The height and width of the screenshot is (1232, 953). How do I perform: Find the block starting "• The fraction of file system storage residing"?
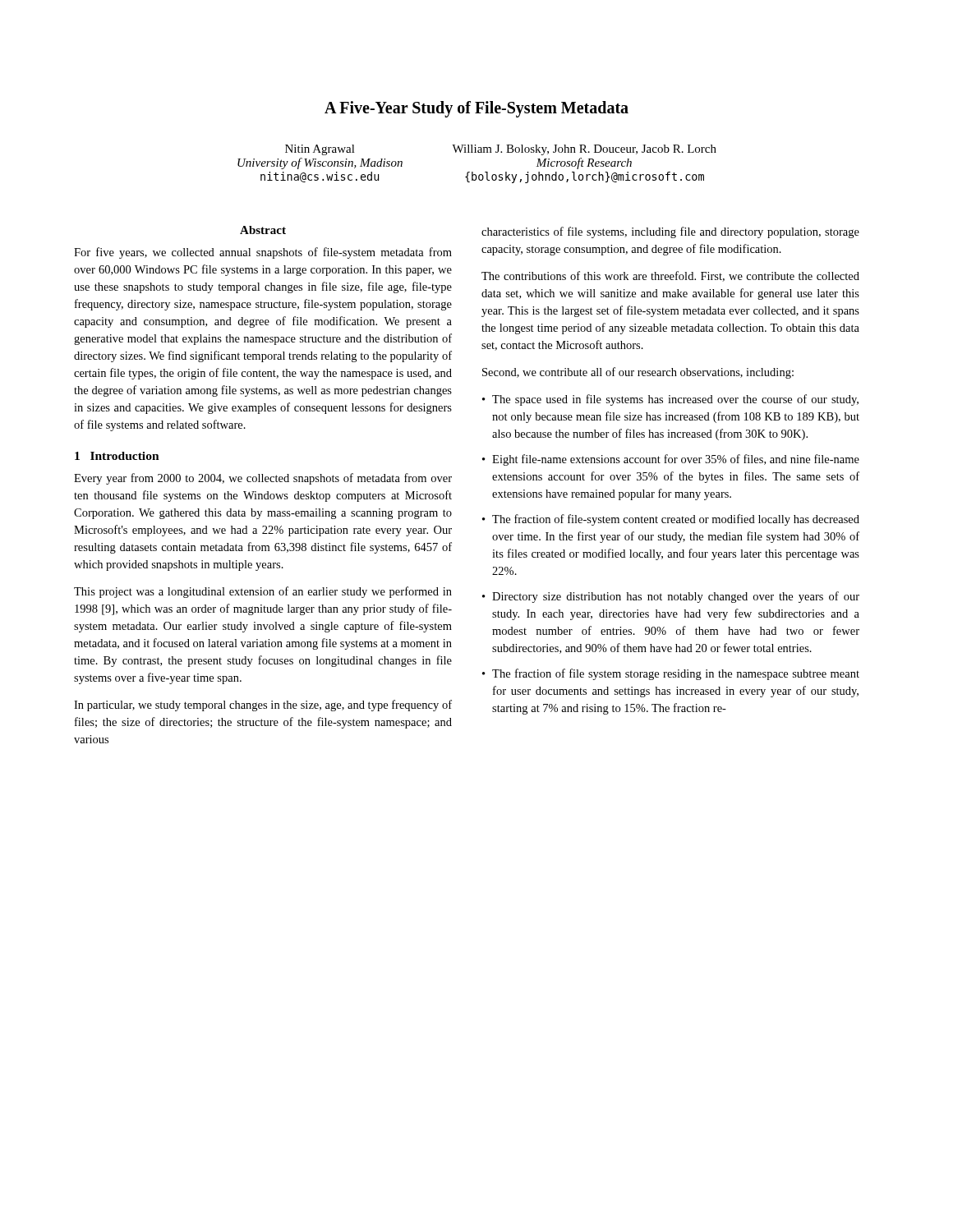(x=670, y=691)
